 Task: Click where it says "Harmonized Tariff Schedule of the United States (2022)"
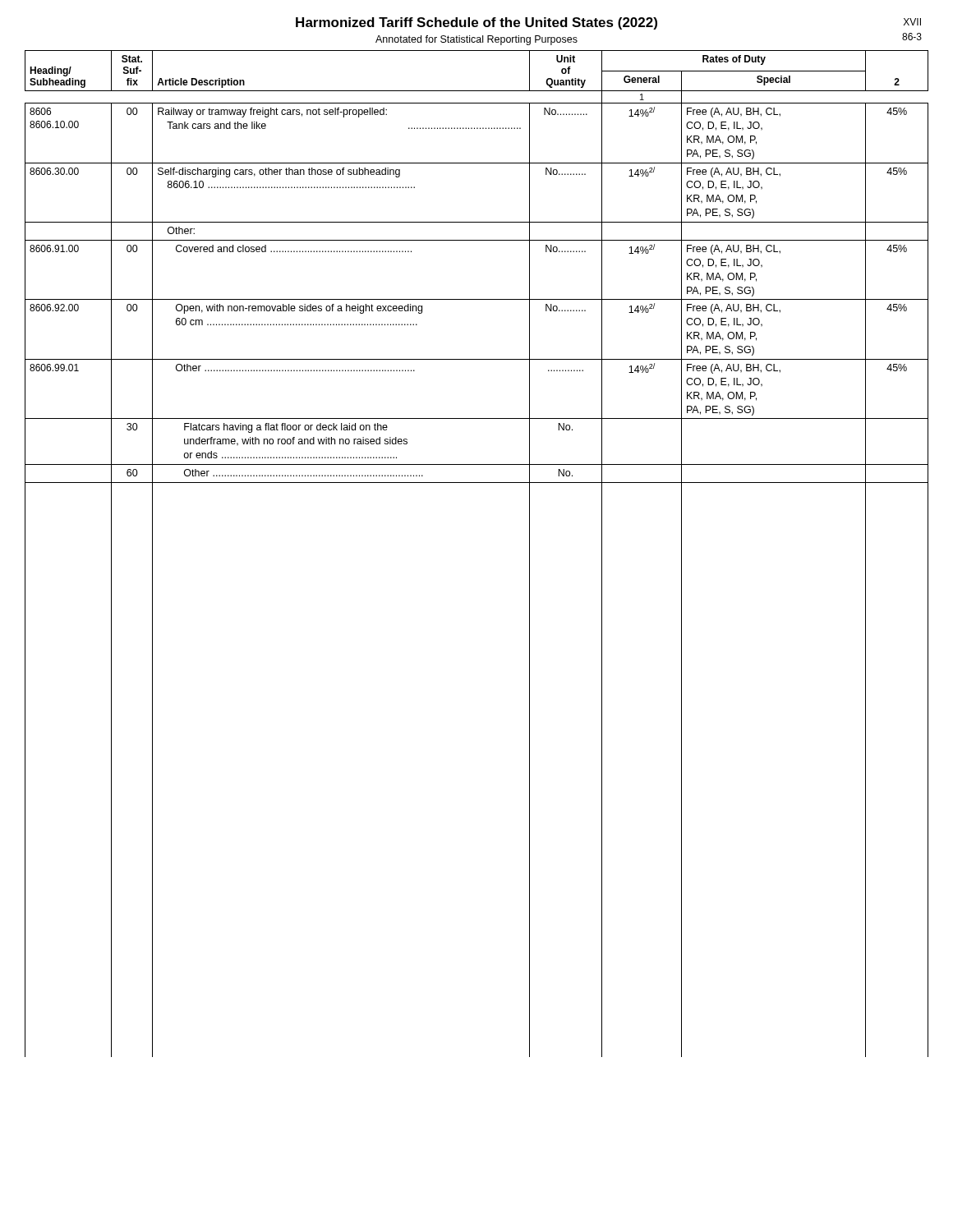click(x=476, y=23)
